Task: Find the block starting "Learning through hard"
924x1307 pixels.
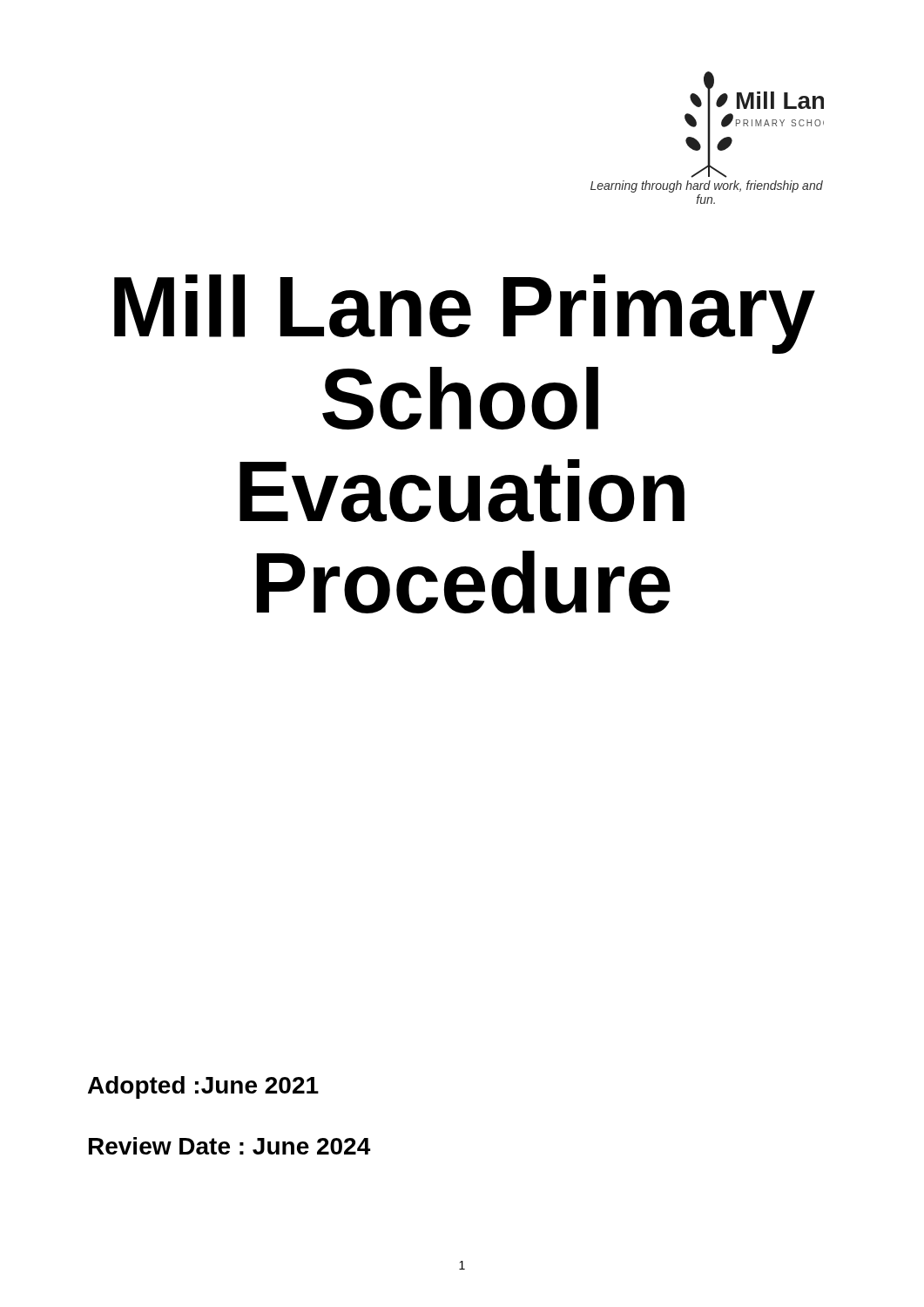Action: (706, 193)
